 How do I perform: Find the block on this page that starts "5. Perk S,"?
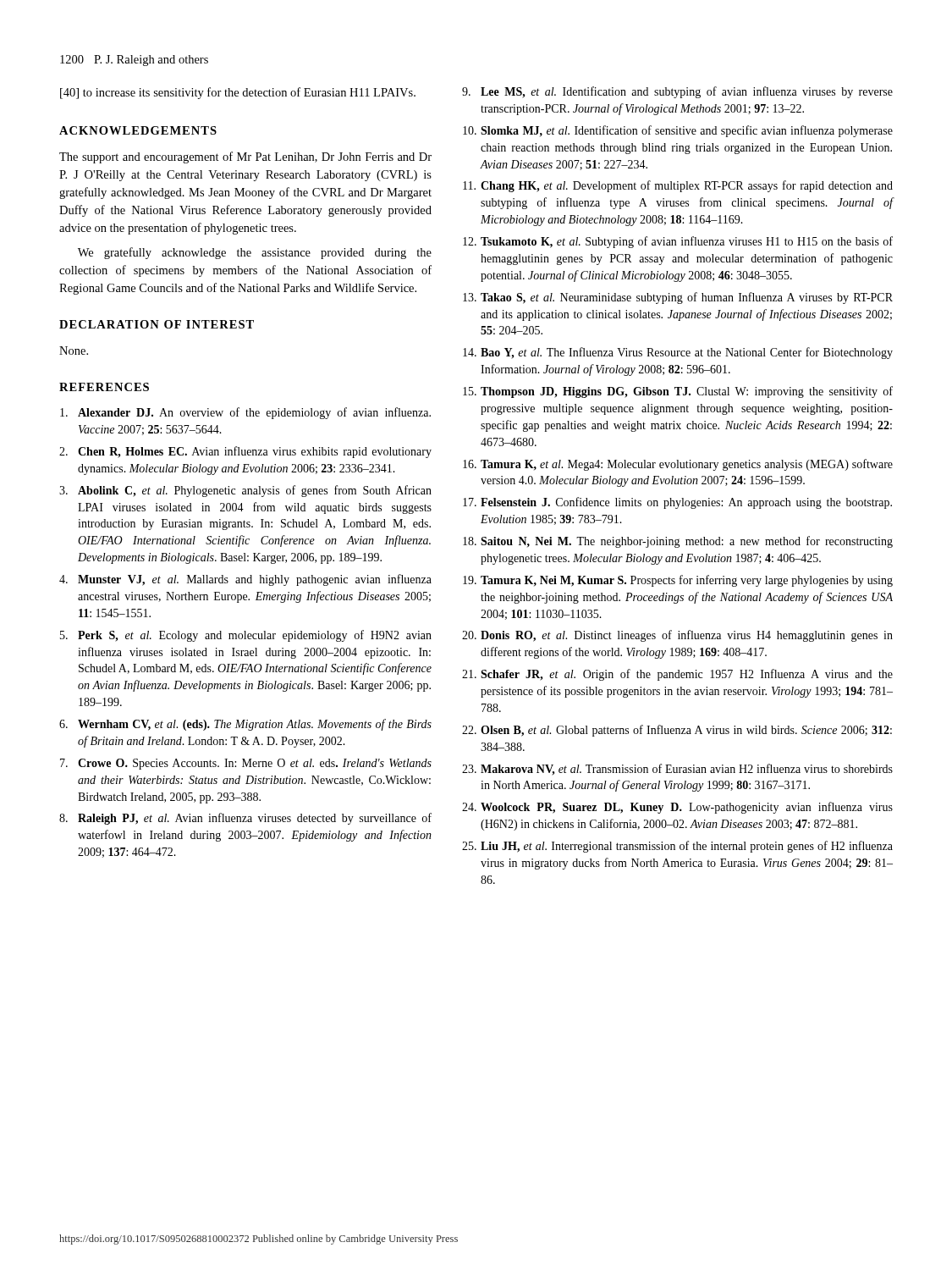(x=245, y=669)
